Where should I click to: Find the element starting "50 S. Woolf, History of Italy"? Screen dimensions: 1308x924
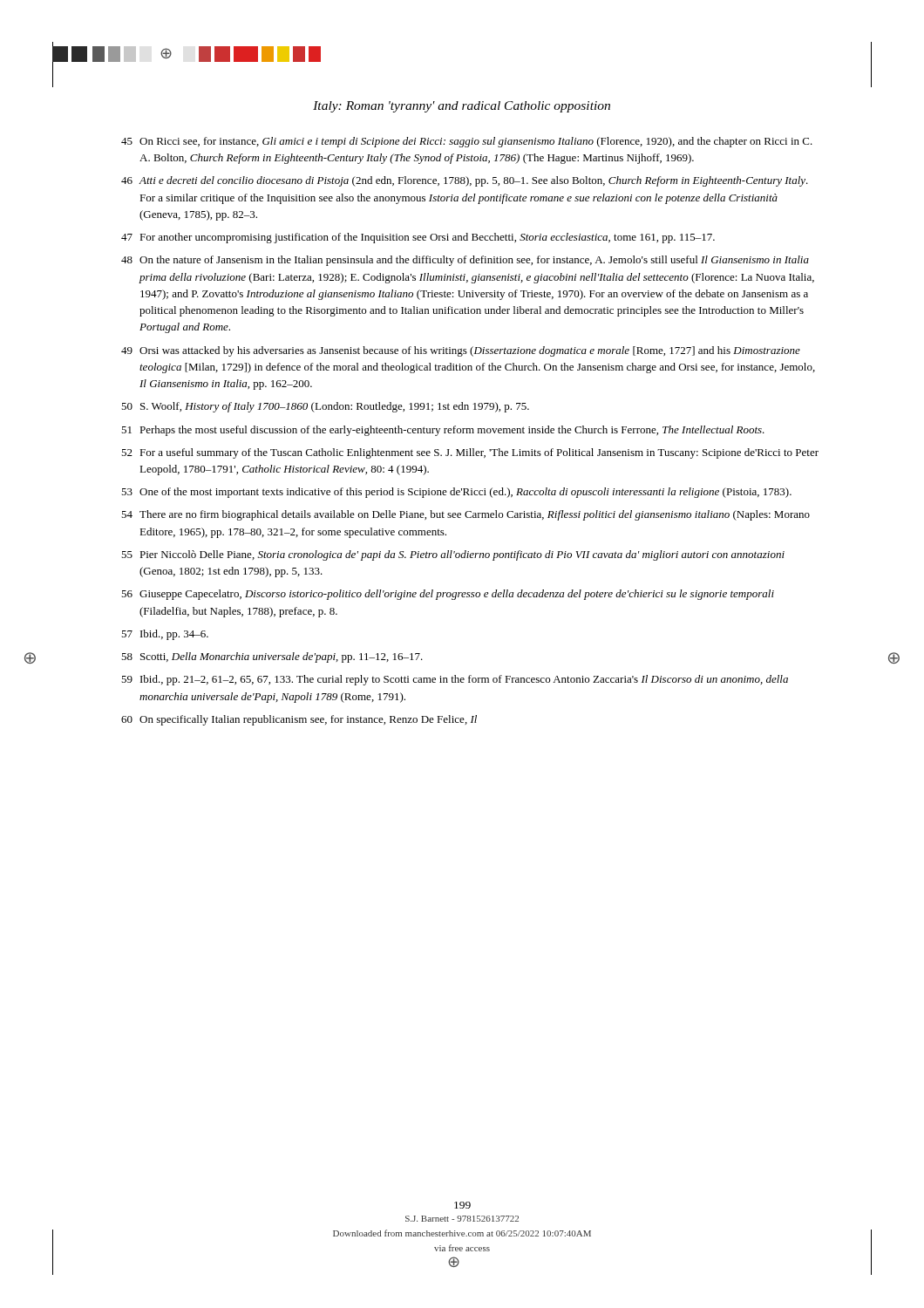tap(462, 406)
